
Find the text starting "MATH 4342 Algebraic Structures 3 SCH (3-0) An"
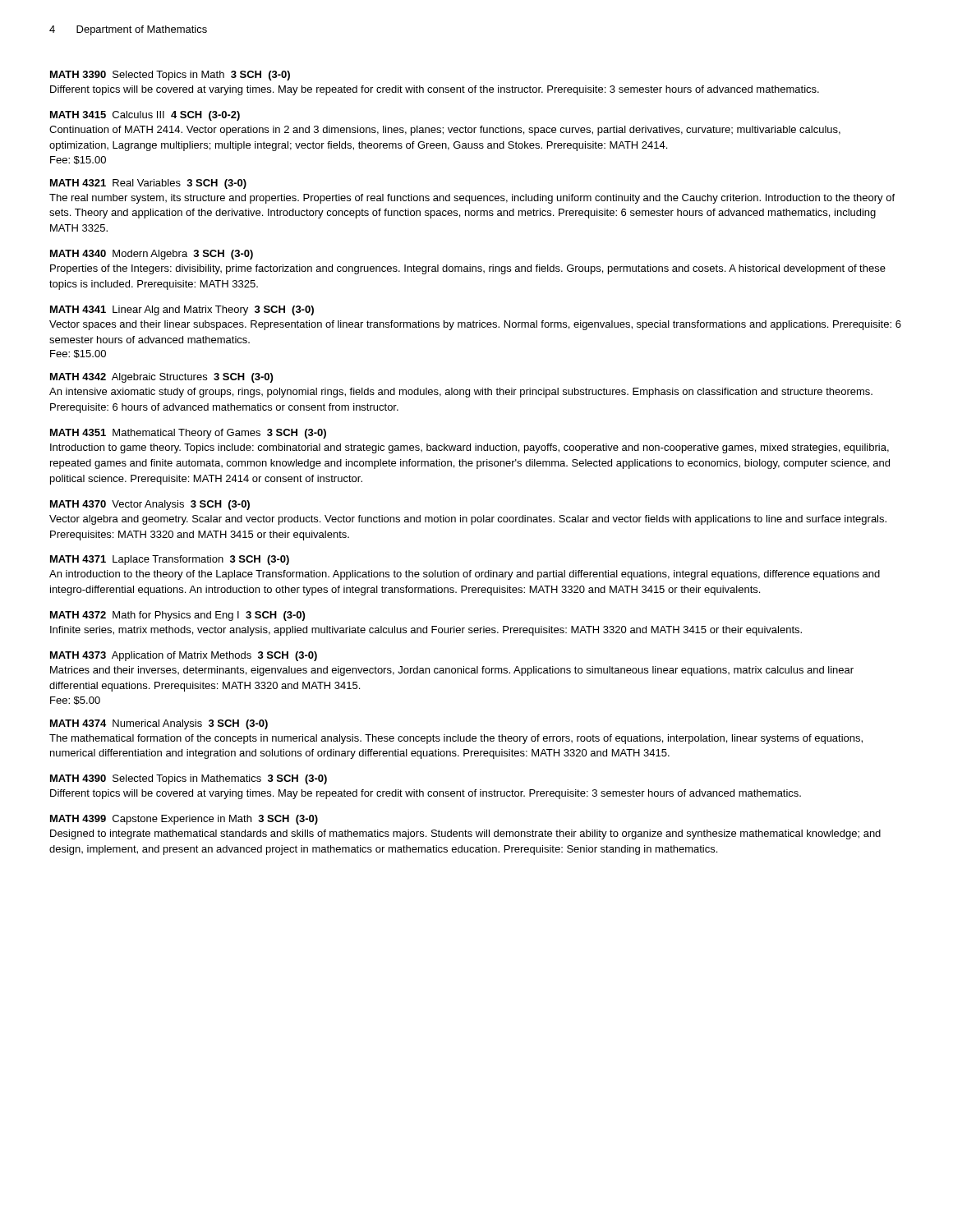[476, 393]
